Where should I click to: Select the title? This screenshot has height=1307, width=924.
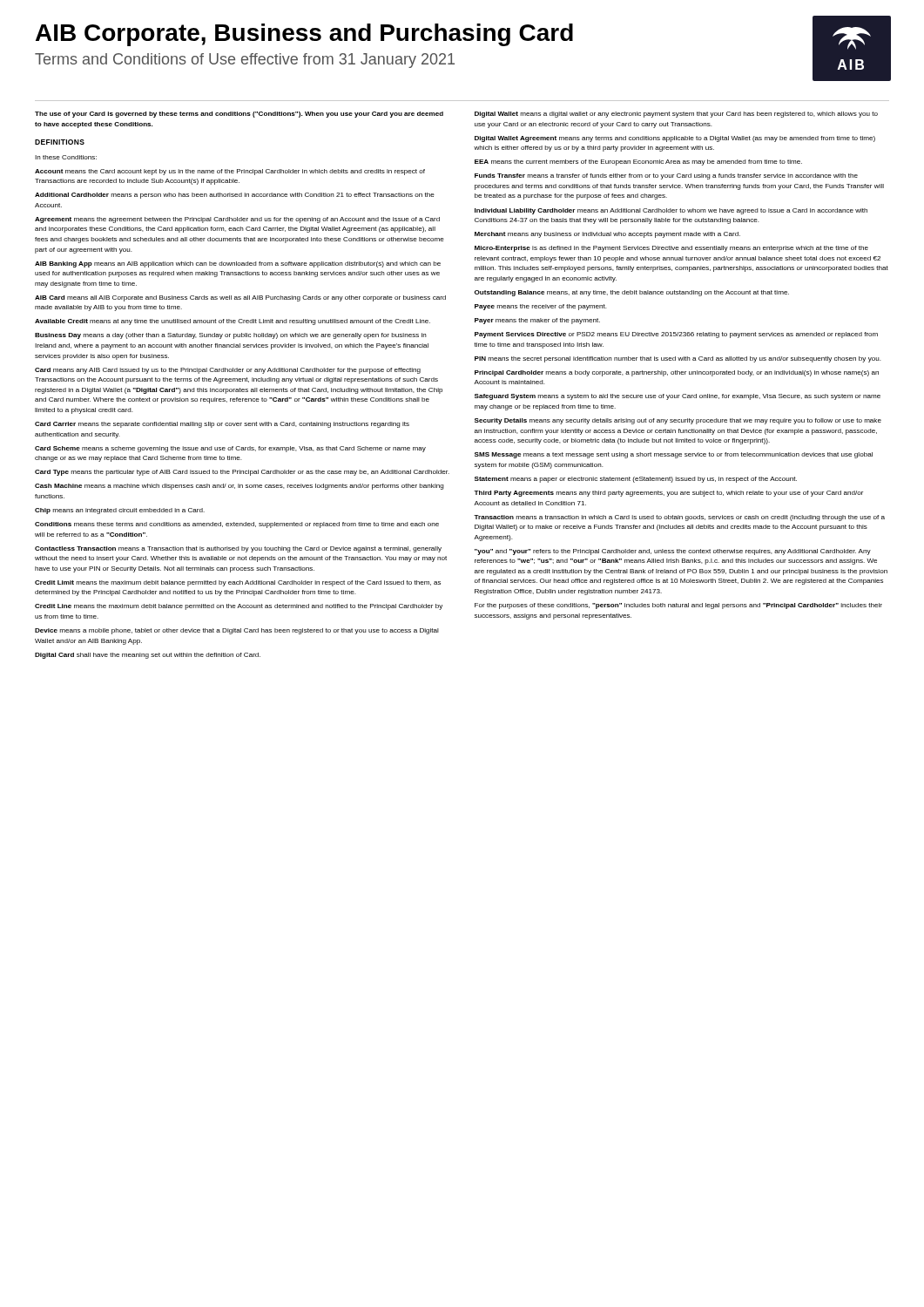click(416, 44)
